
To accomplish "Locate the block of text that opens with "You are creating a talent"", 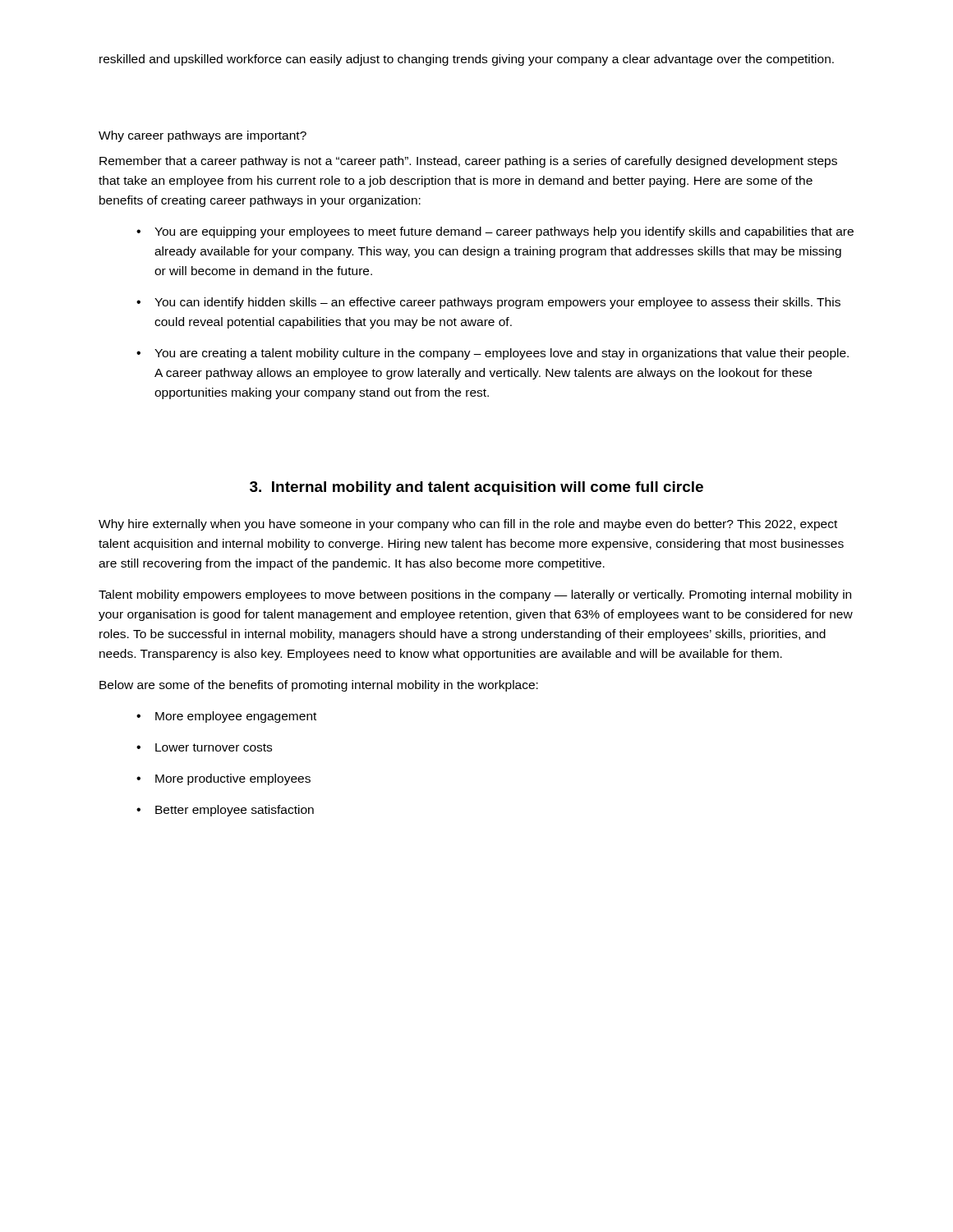I will click(x=502, y=373).
